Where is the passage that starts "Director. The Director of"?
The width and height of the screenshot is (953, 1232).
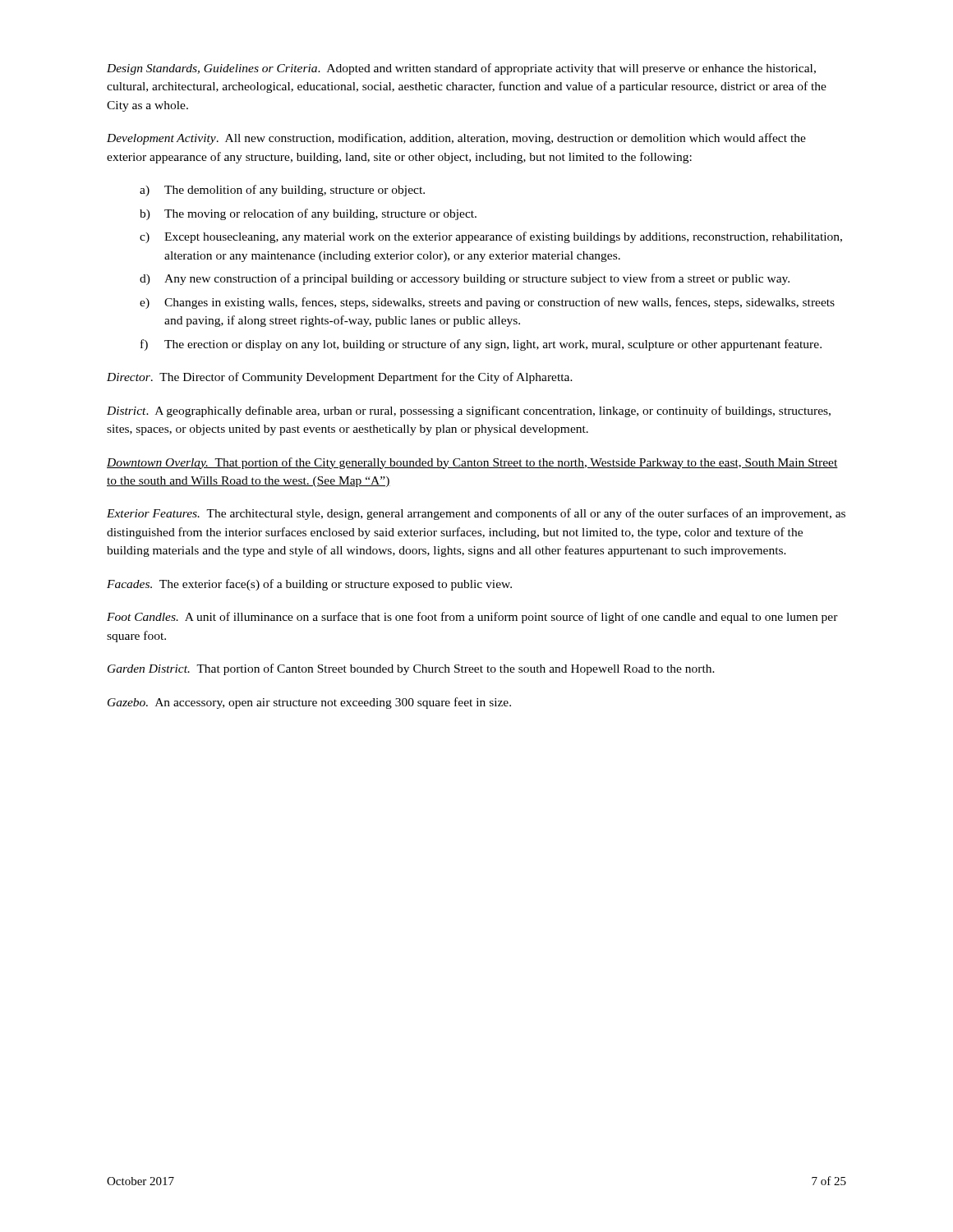tap(340, 377)
